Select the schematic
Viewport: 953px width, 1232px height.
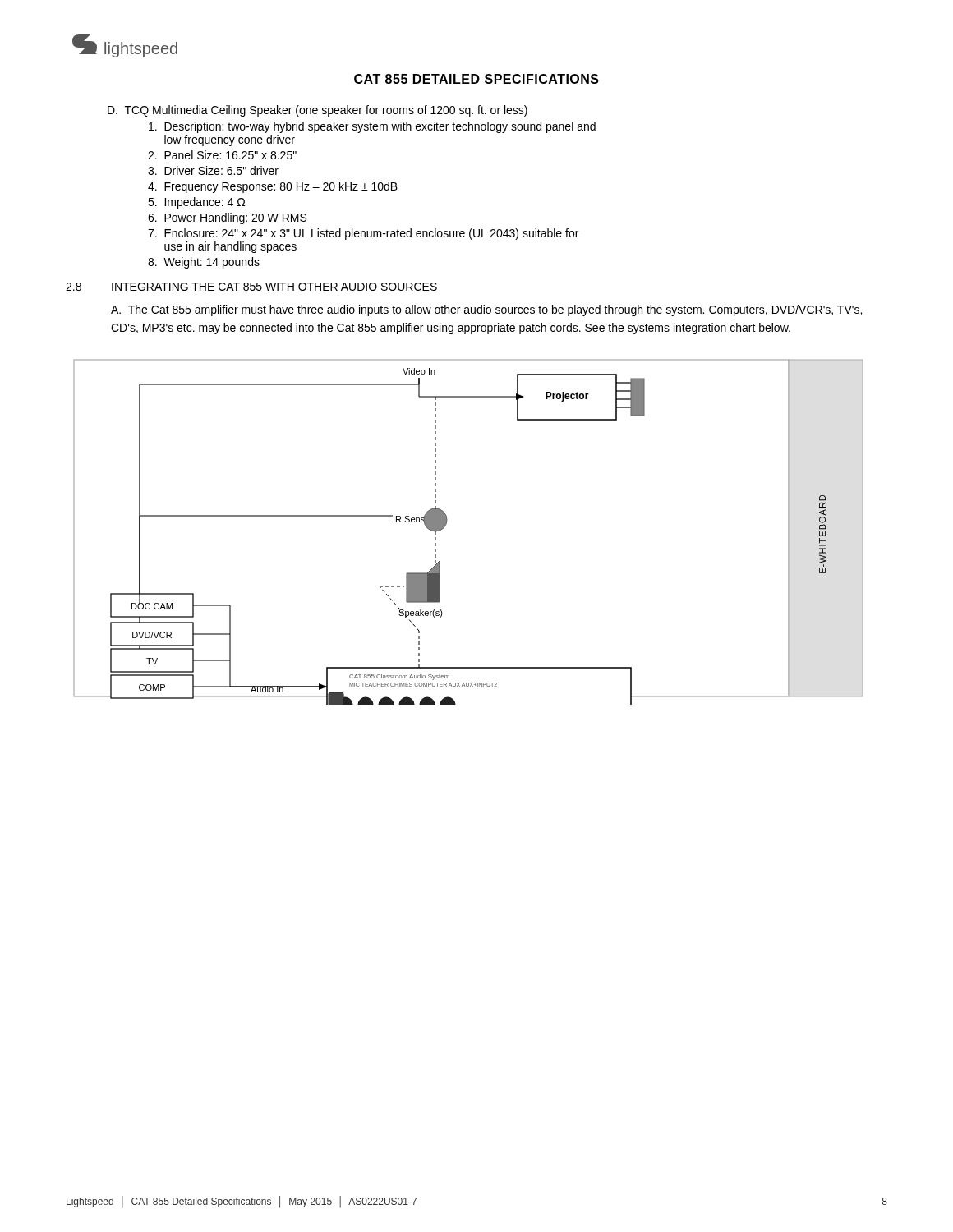[x=476, y=530]
